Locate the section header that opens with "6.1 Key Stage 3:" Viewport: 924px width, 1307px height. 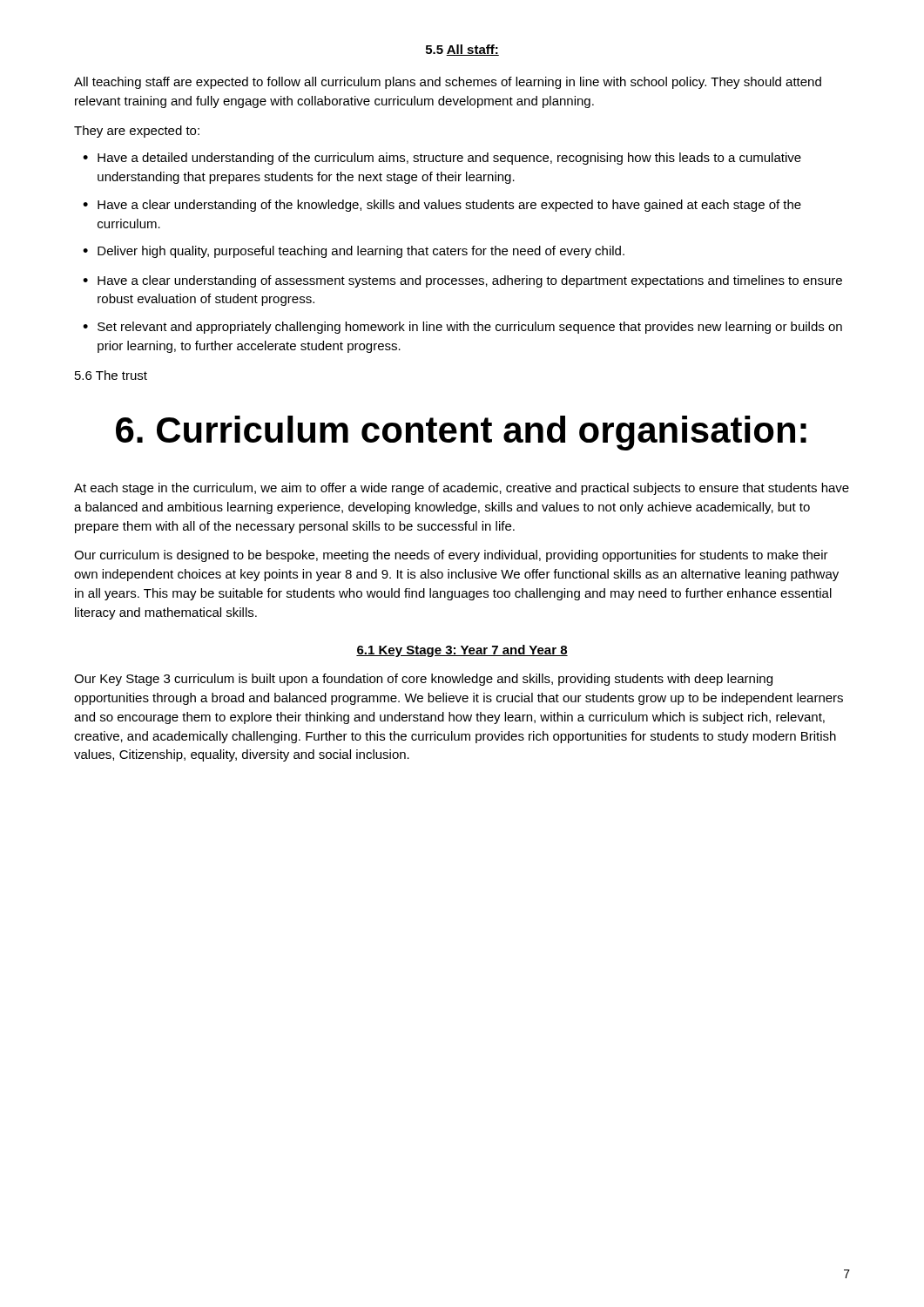(x=462, y=650)
